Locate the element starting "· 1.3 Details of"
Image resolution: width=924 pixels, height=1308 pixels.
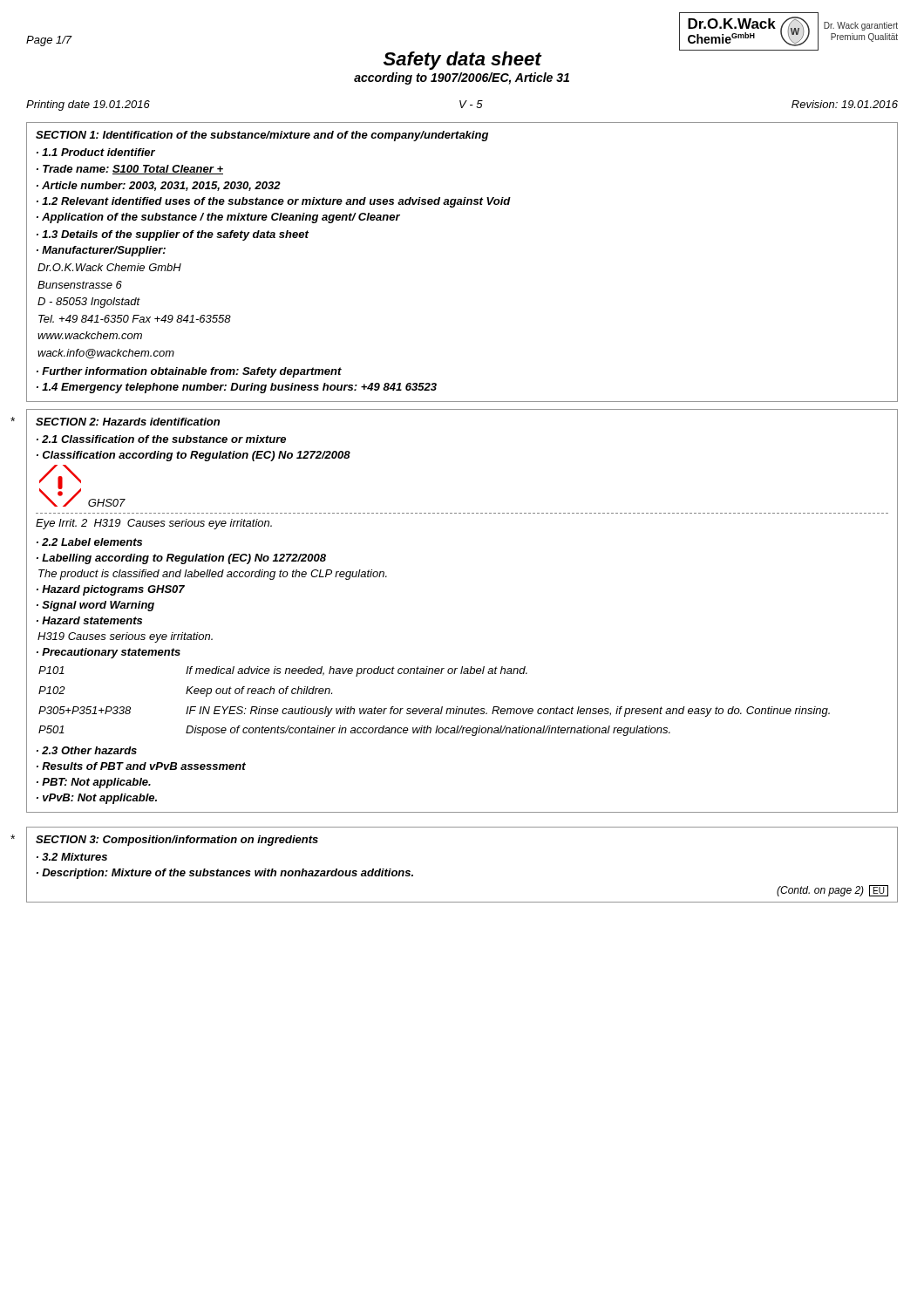[x=172, y=234]
